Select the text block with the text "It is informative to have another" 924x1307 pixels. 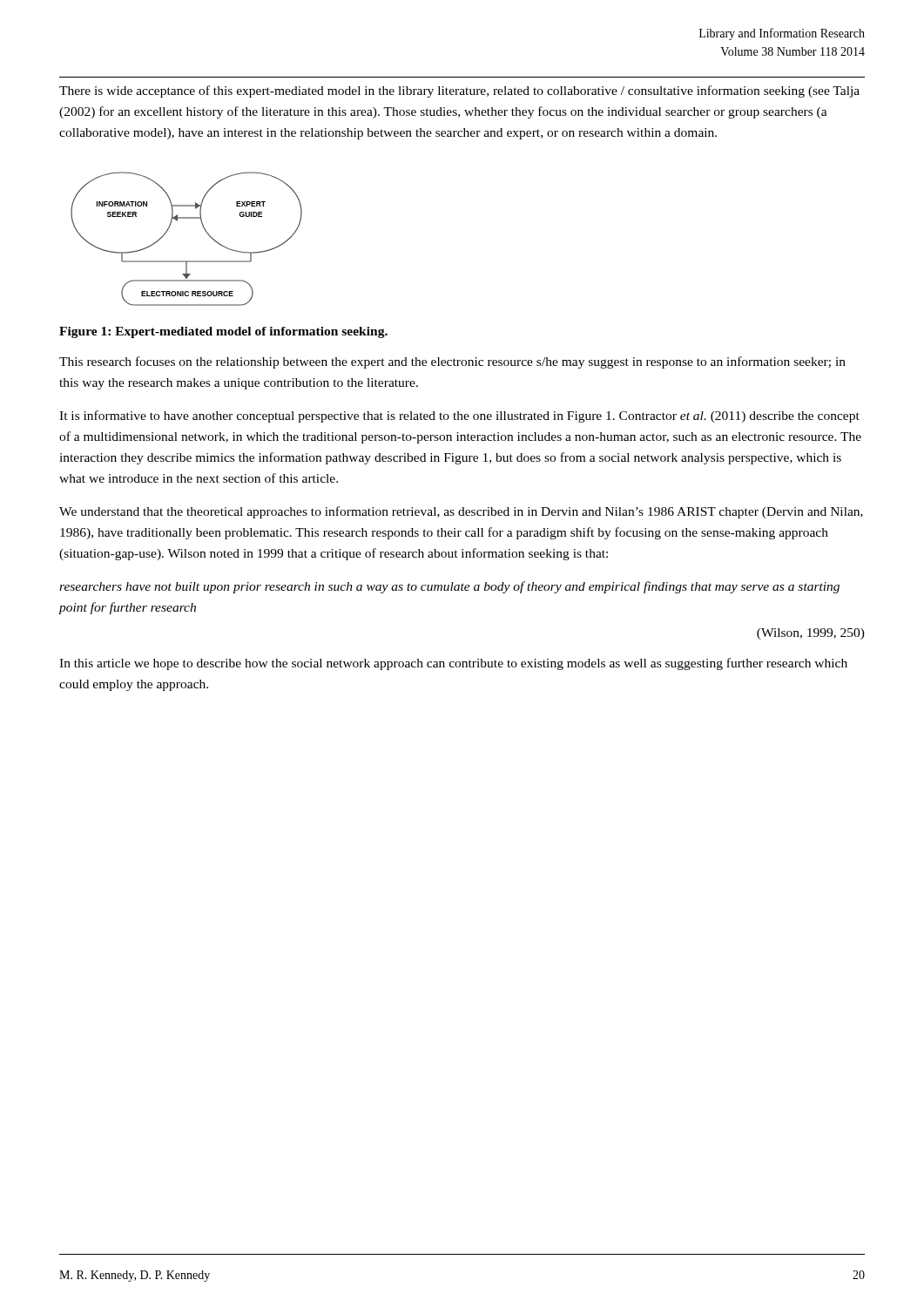(x=460, y=447)
